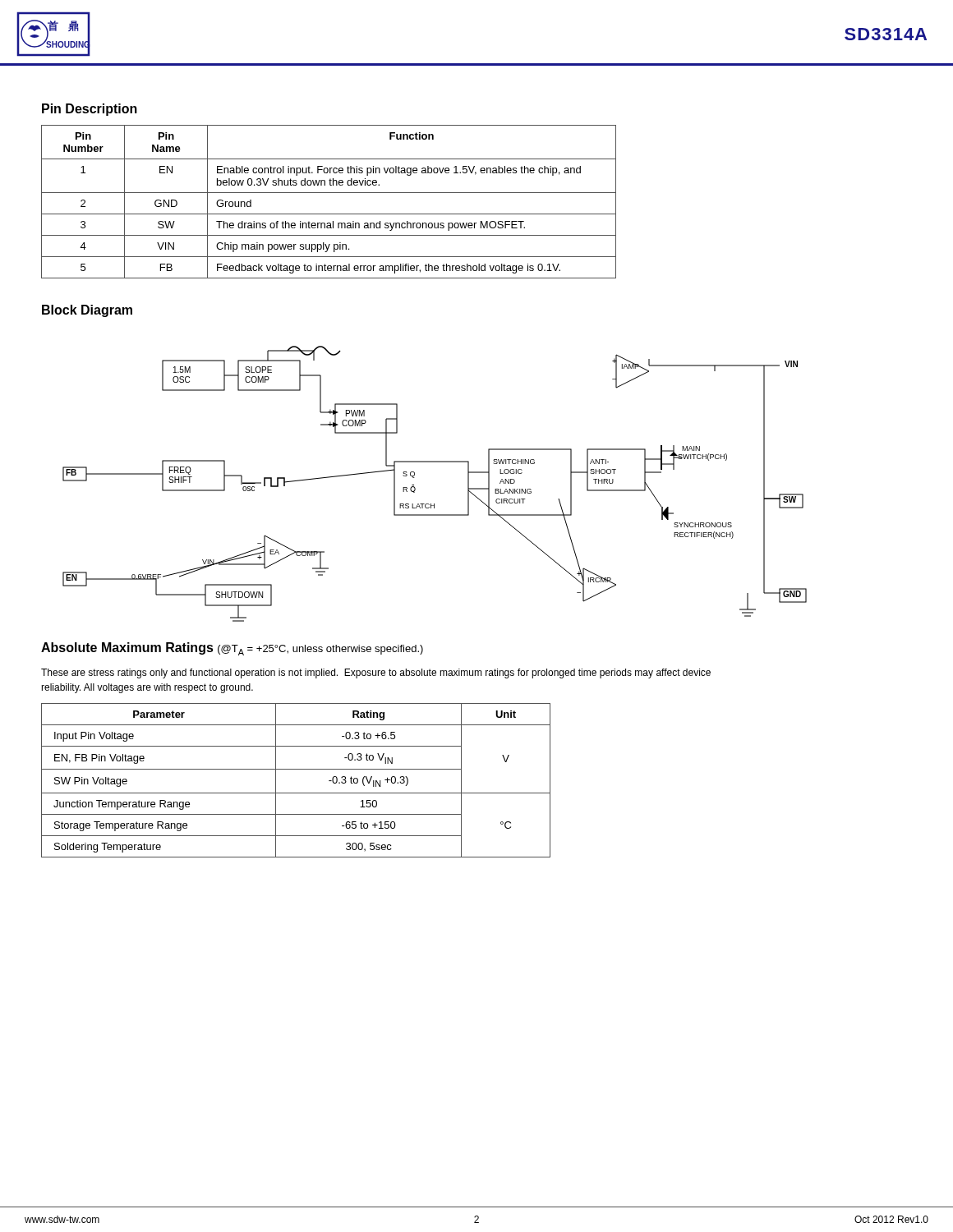
Task: Select the table that reads "SW Pin Voltage"
Action: (476, 780)
